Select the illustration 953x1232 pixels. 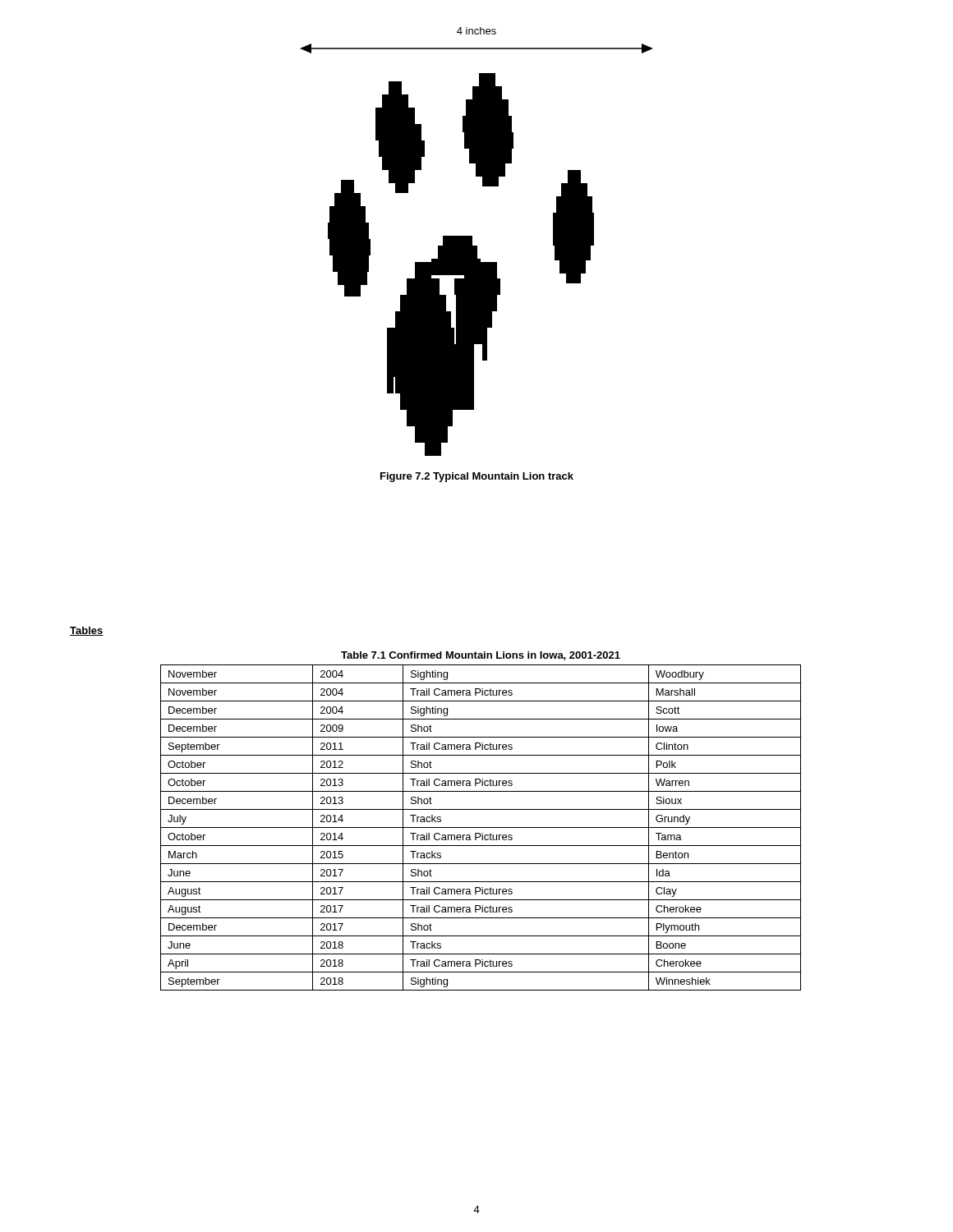(x=476, y=231)
